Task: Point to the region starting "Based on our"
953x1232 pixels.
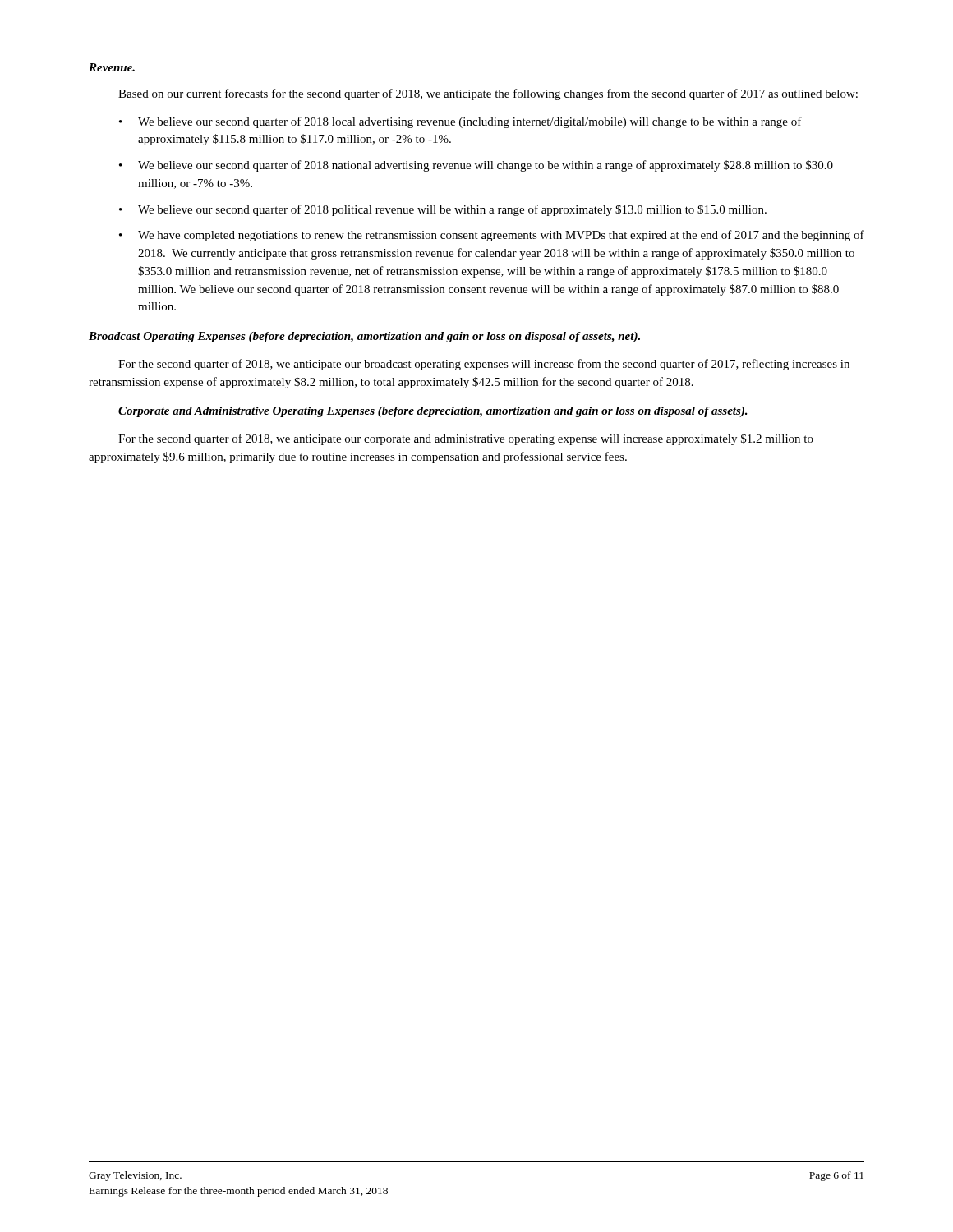Action: point(476,94)
